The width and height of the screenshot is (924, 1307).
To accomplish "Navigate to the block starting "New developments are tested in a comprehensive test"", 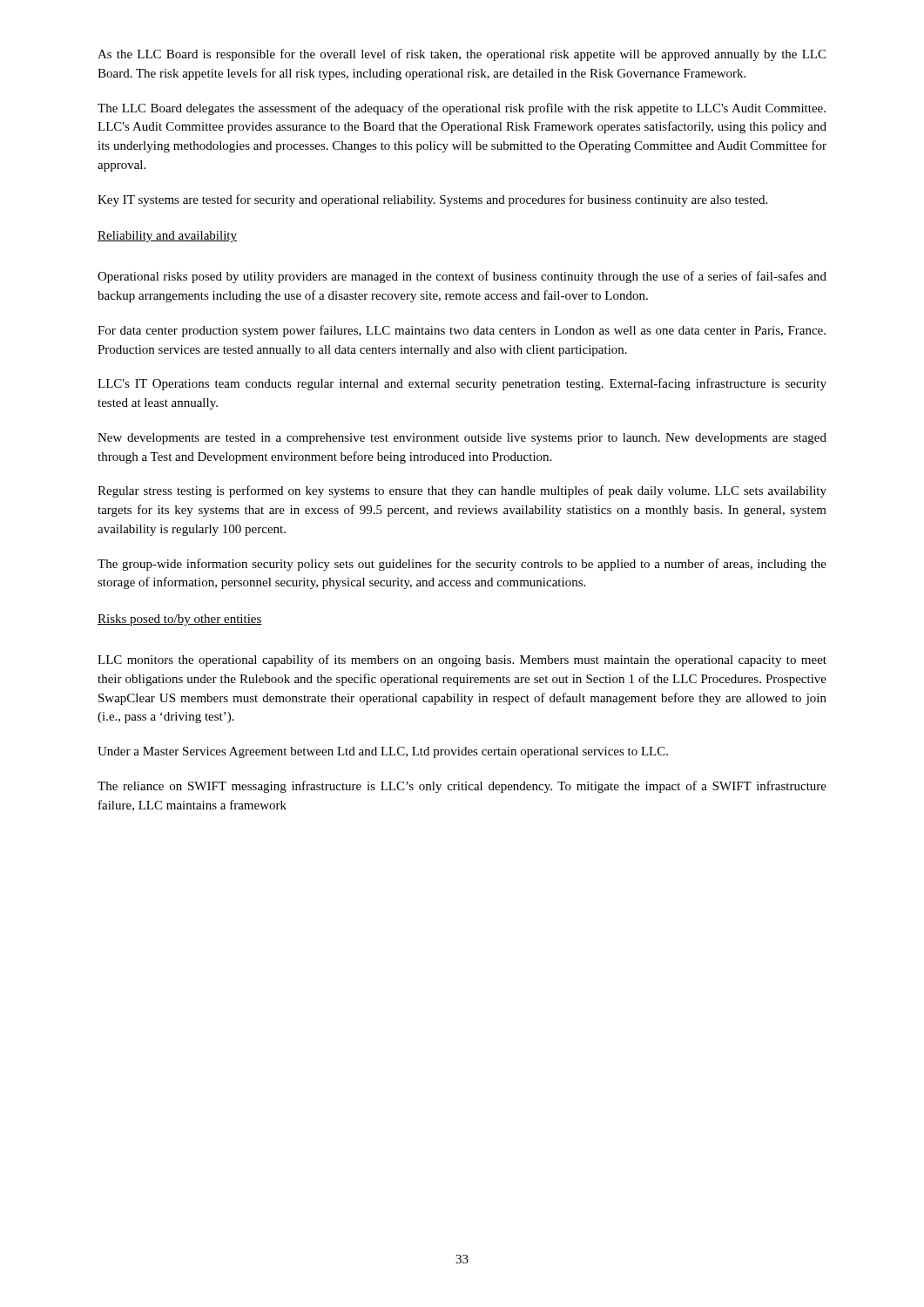I will (462, 447).
